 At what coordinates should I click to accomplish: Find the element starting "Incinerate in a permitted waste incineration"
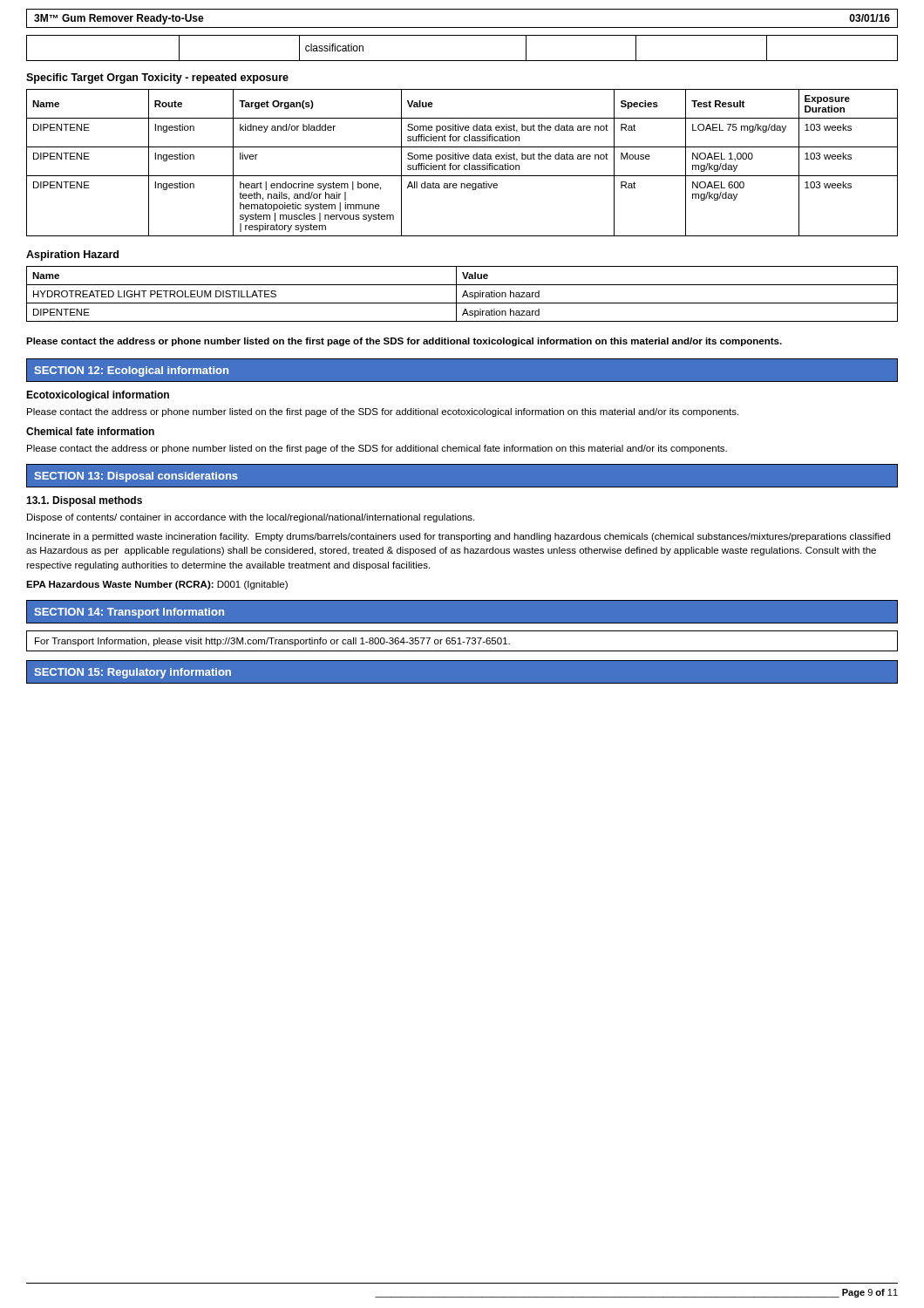pyautogui.click(x=458, y=551)
